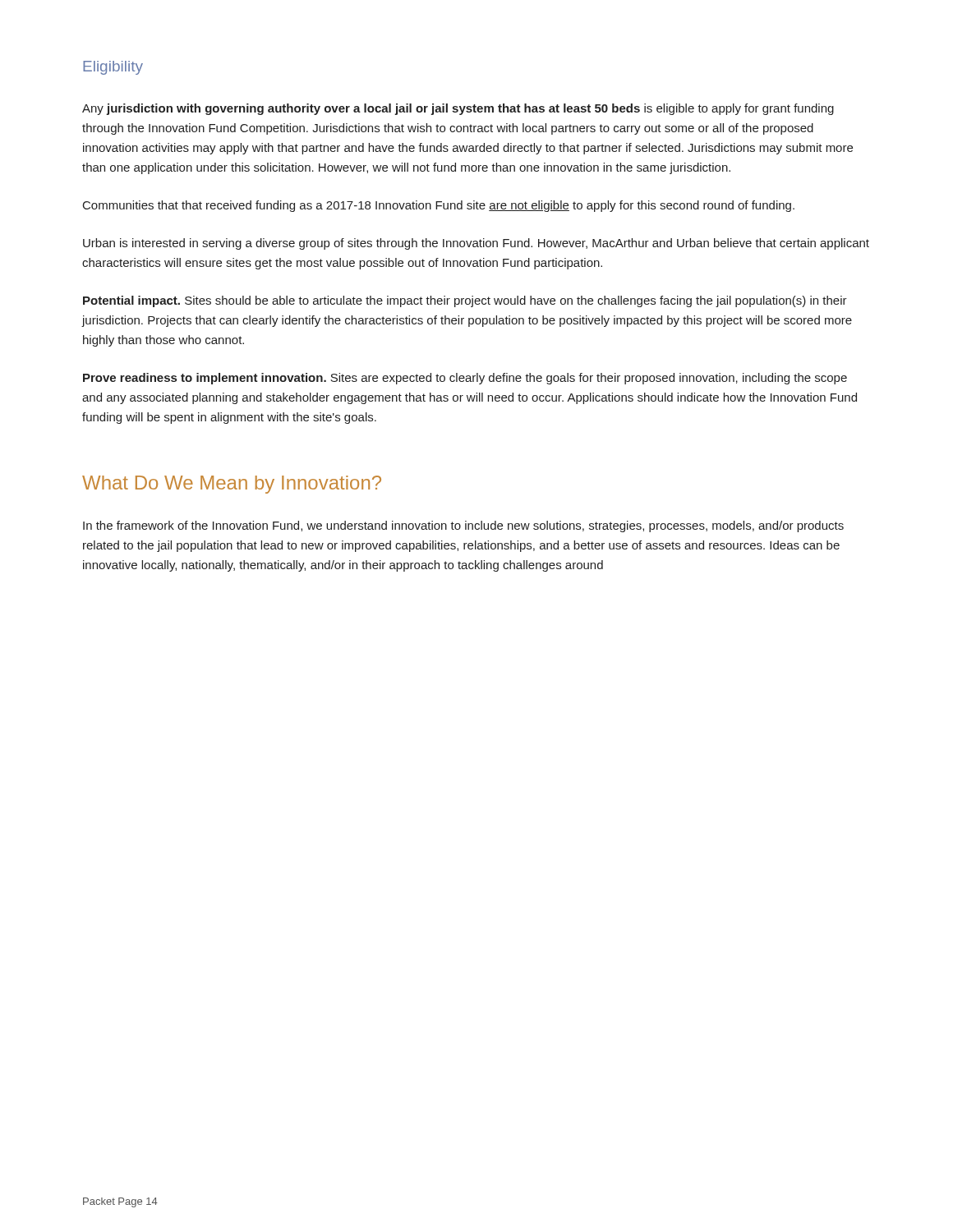Viewport: 953px width, 1232px height.
Task: Locate the text block with the text "In the framework of the Innovation Fund, we"
Action: point(463,545)
